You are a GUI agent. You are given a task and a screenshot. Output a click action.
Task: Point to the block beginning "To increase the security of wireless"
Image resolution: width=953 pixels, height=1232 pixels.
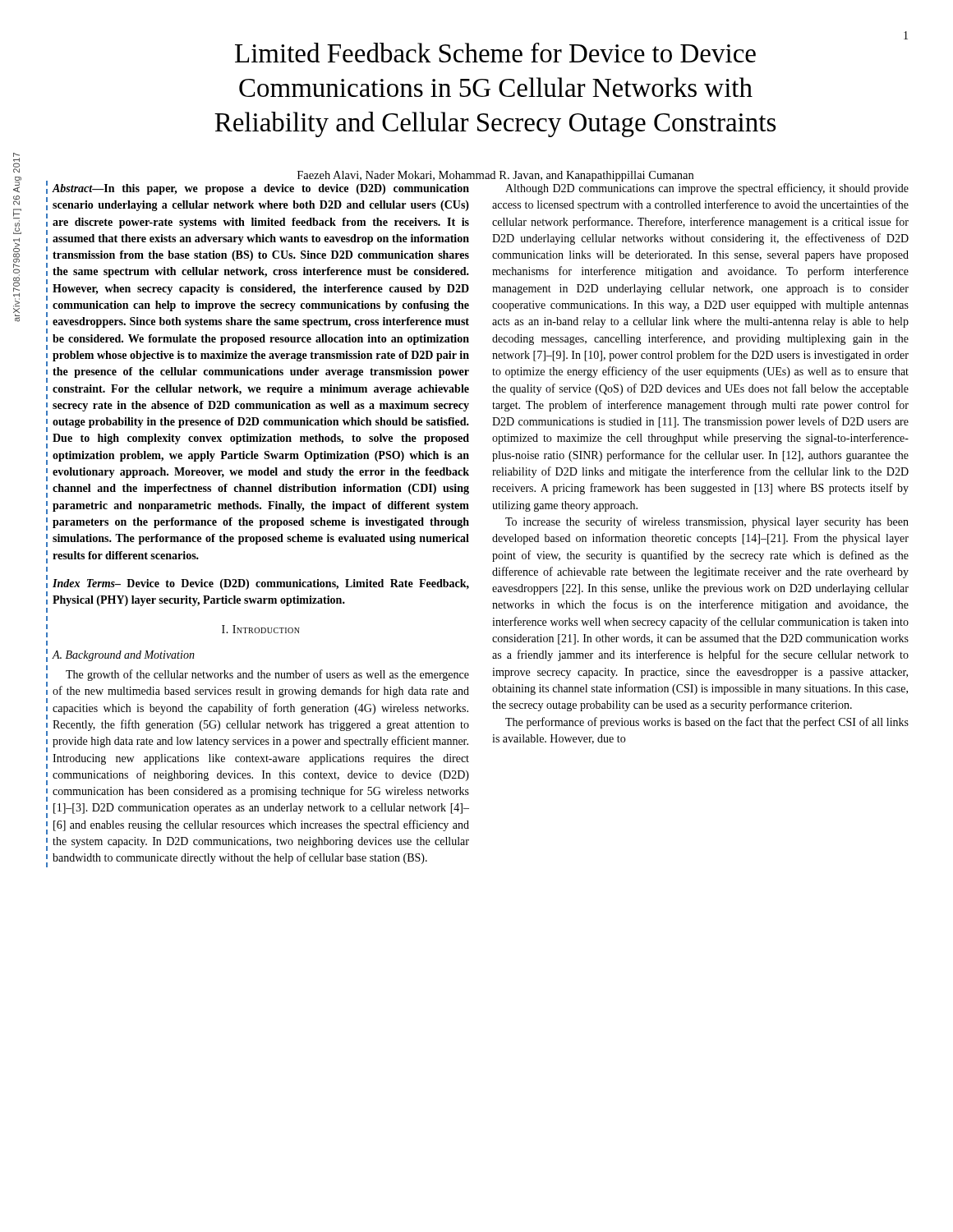[x=700, y=614]
